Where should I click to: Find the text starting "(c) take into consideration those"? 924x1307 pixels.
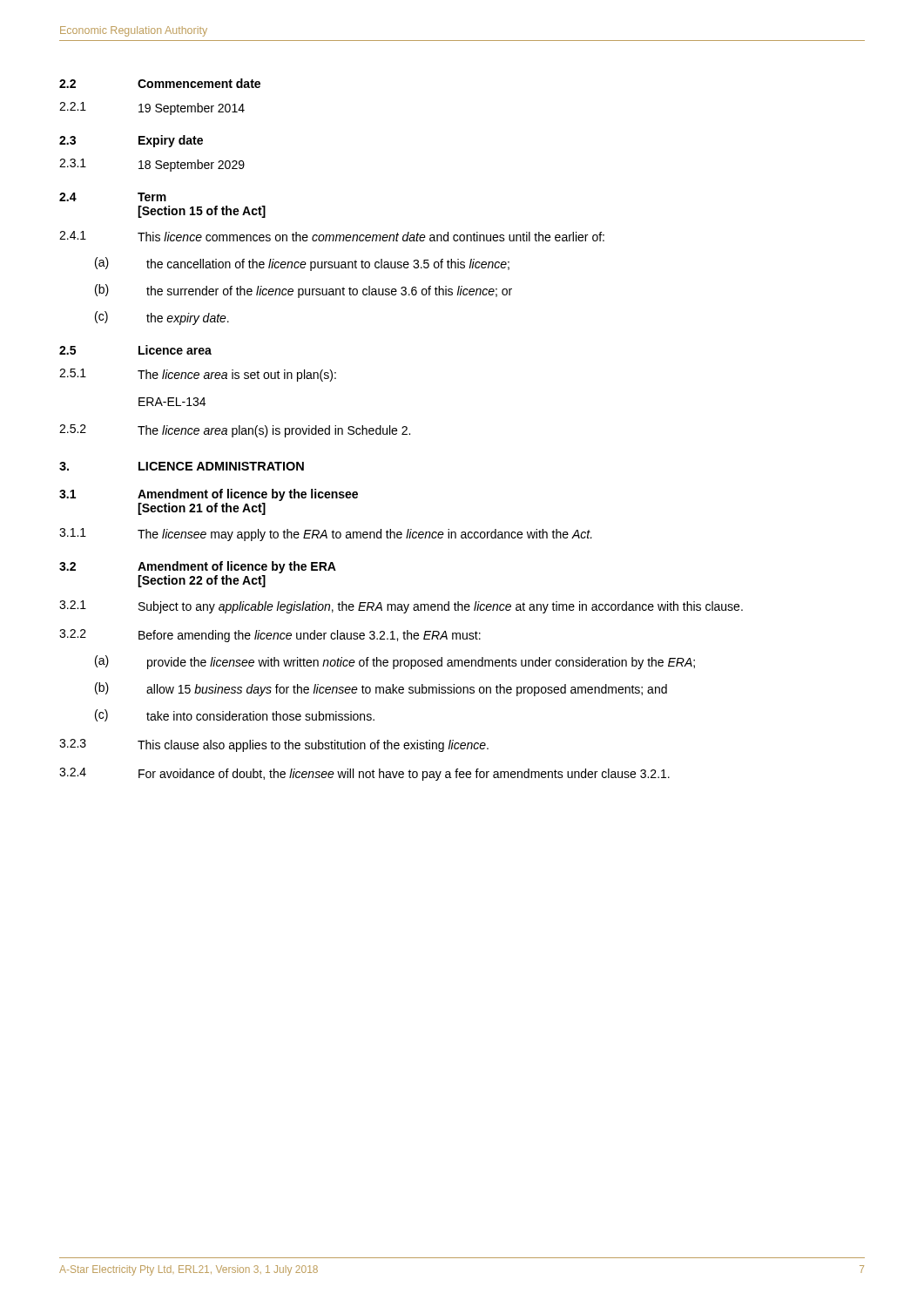(235, 715)
